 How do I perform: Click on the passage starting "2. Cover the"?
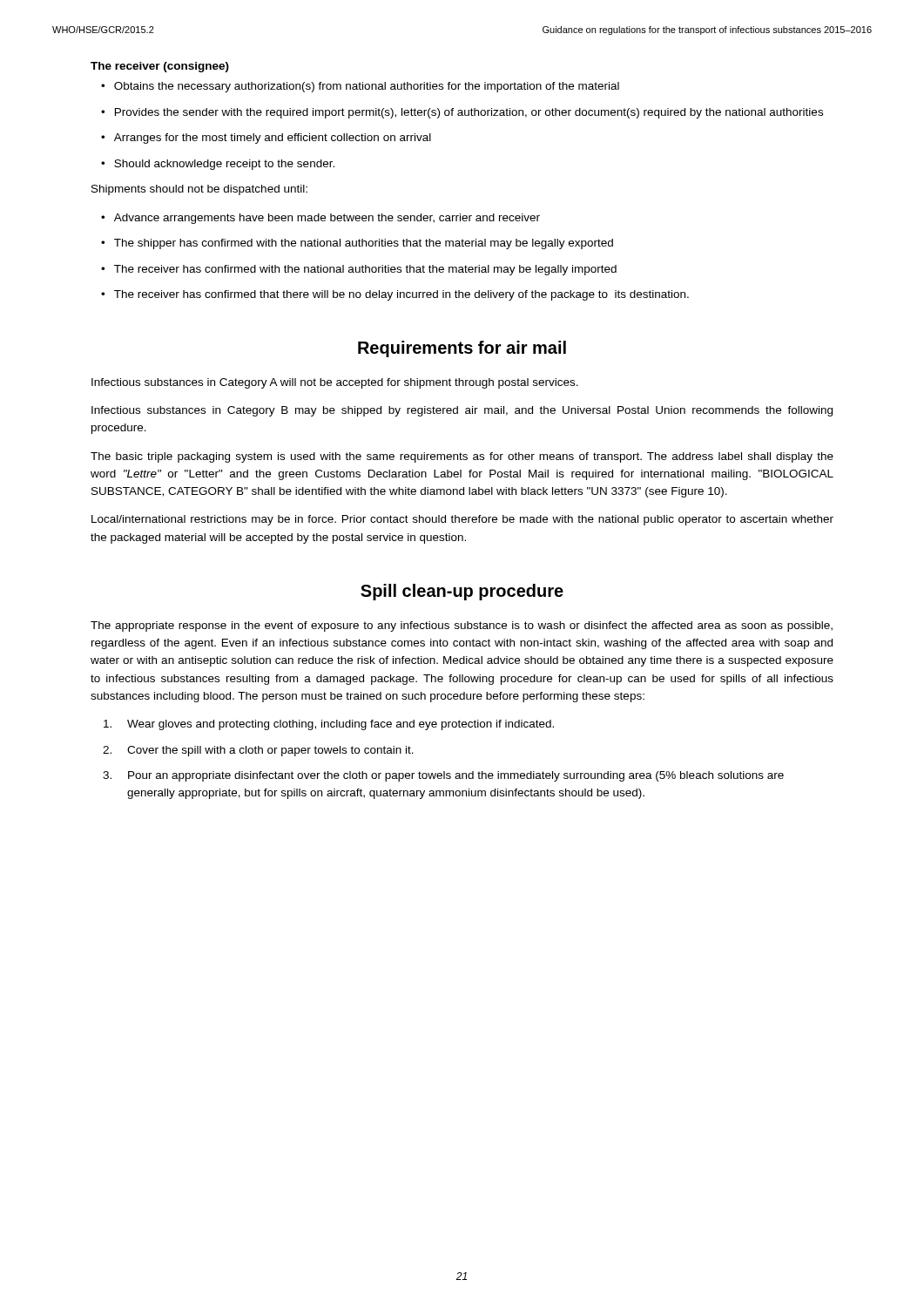point(258,751)
